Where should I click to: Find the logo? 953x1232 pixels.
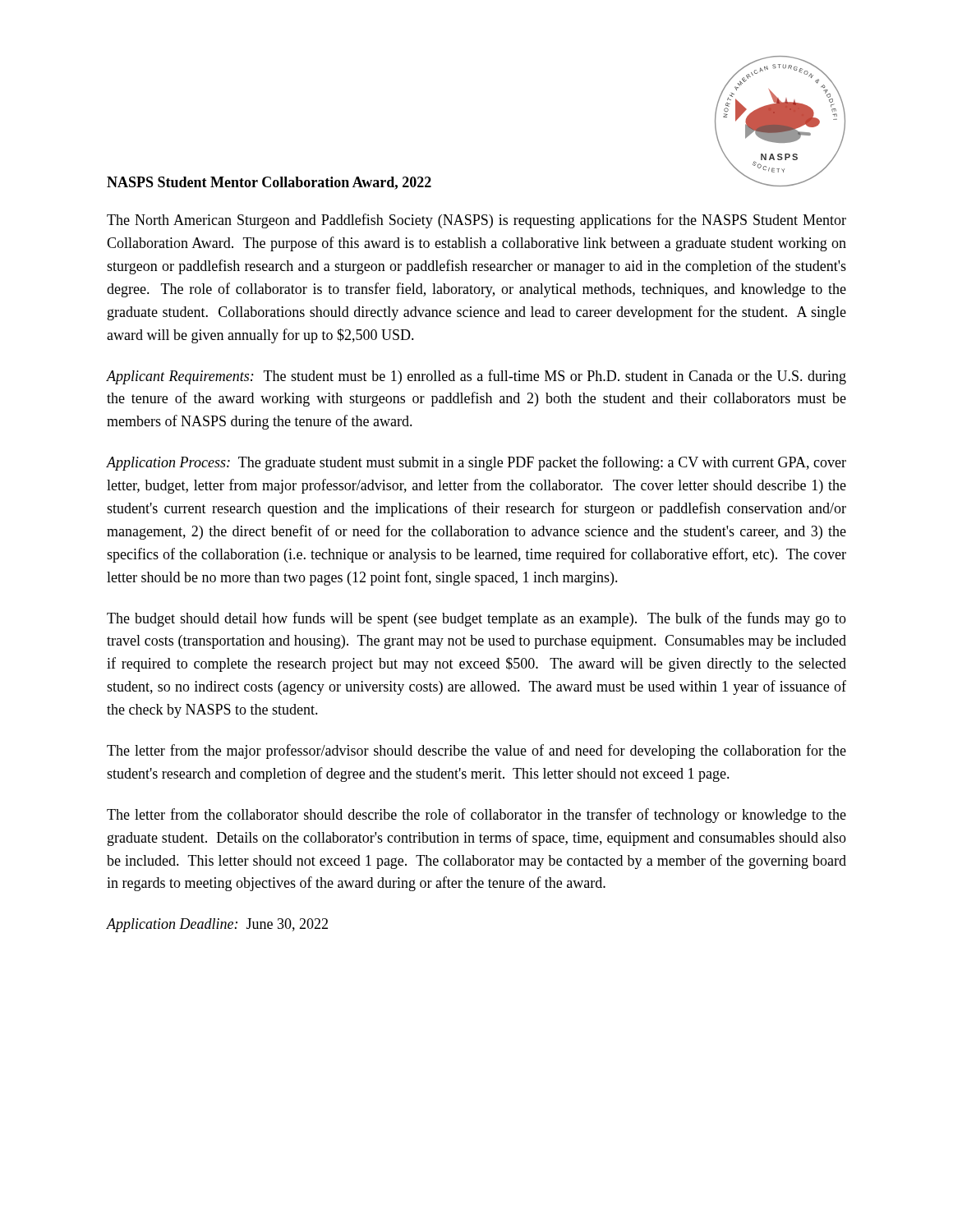click(780, 121)
